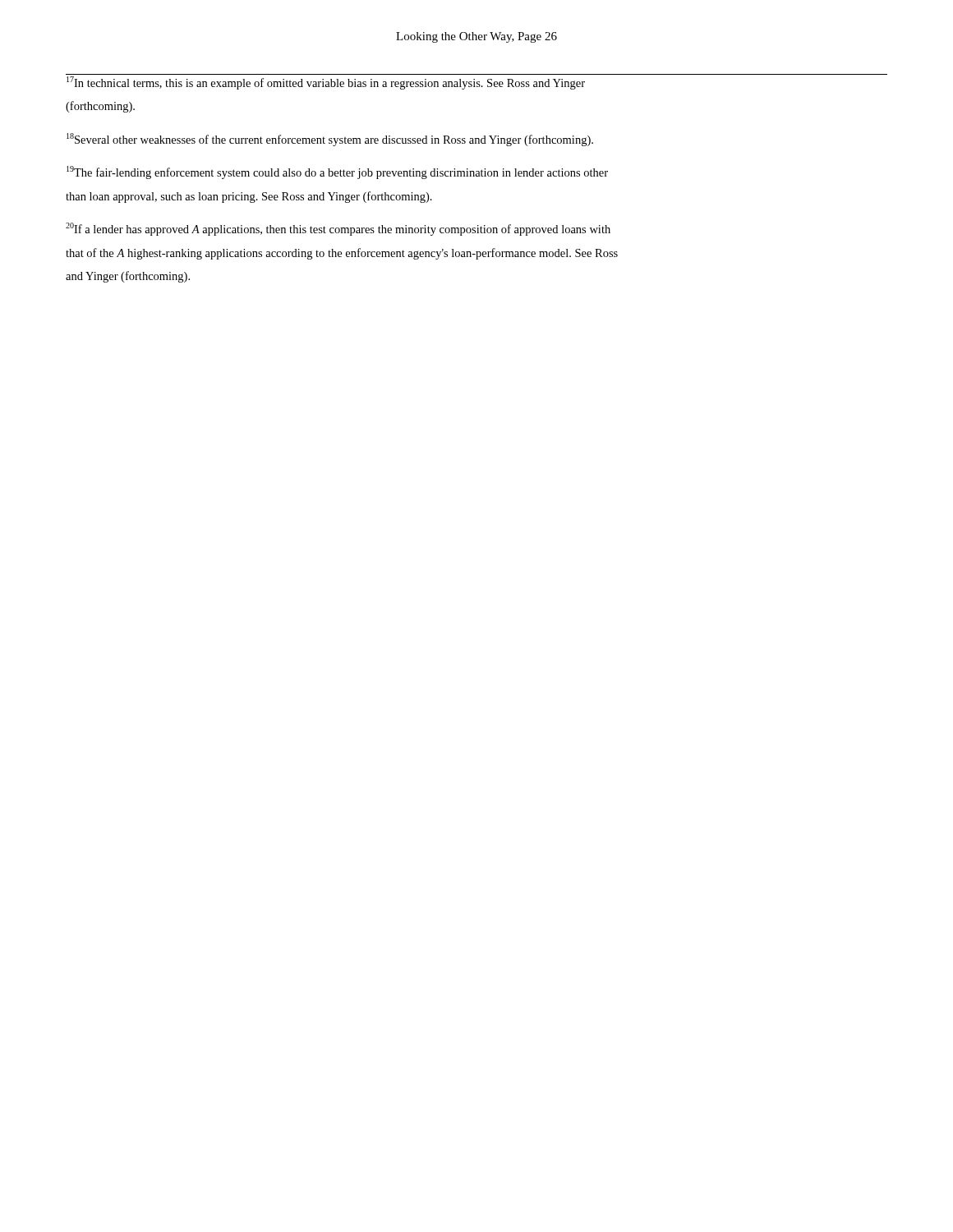The height and width of the screenshot is (1232, 953).
Task: Click on the footnote containing "20If a lender has approved A"
Action: [x=476, y=253]
